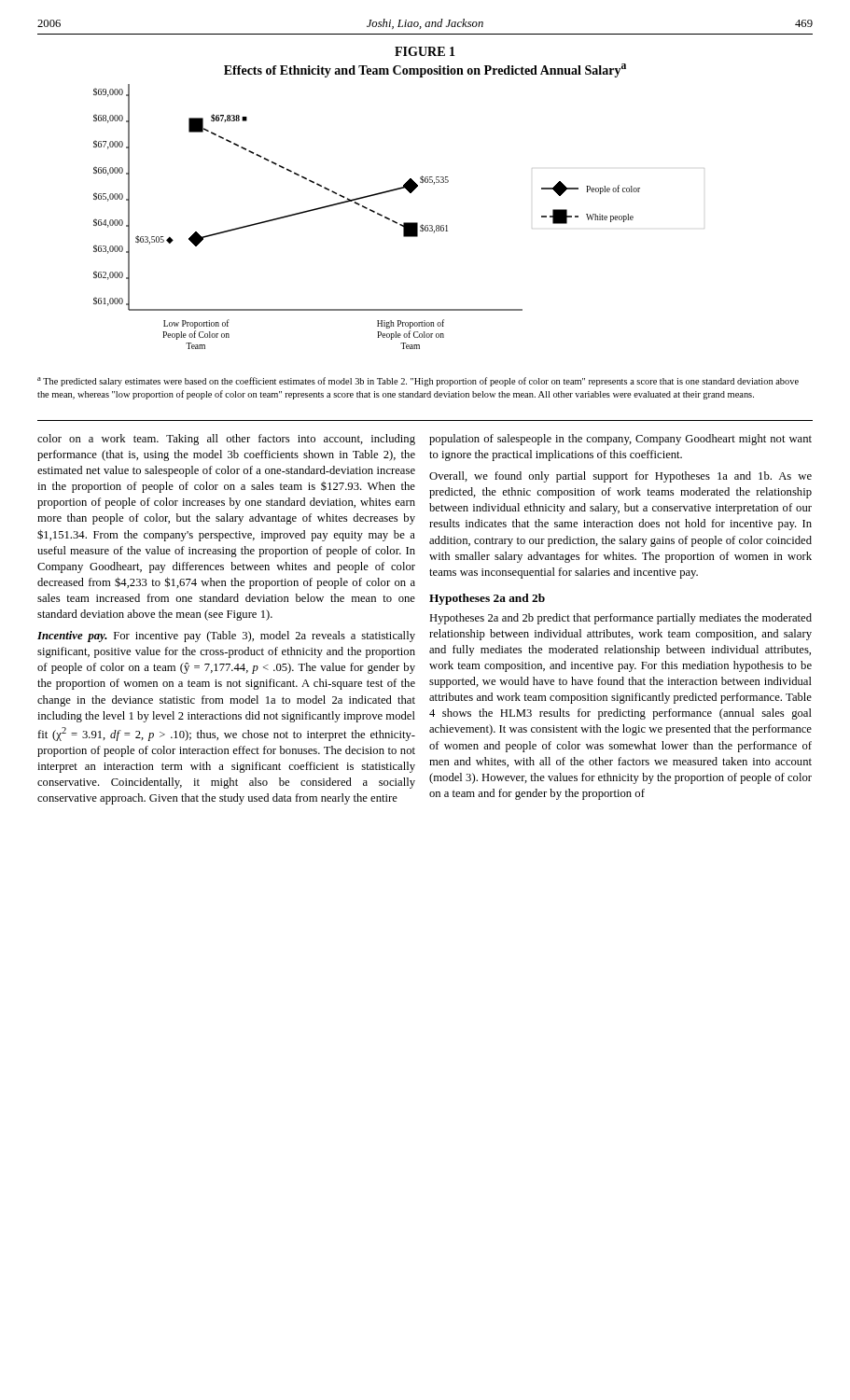The image size is (850, 1400).
Task: Click on the region starting "Hypotheses 2a and 2b"
Action: point(487,598)
